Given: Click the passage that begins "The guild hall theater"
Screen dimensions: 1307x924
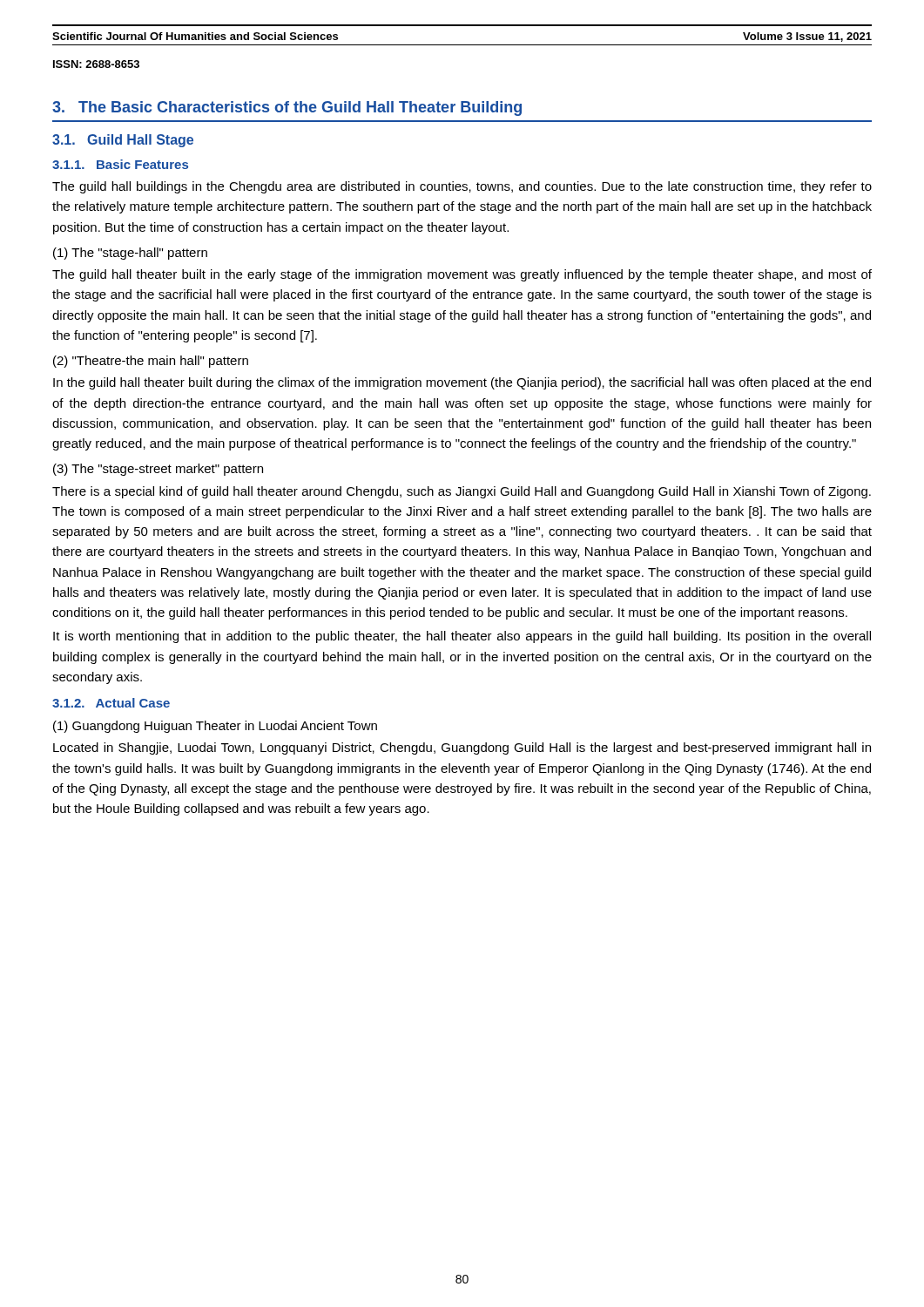Looking at the screenshot, I should click(x=462, y=304).
